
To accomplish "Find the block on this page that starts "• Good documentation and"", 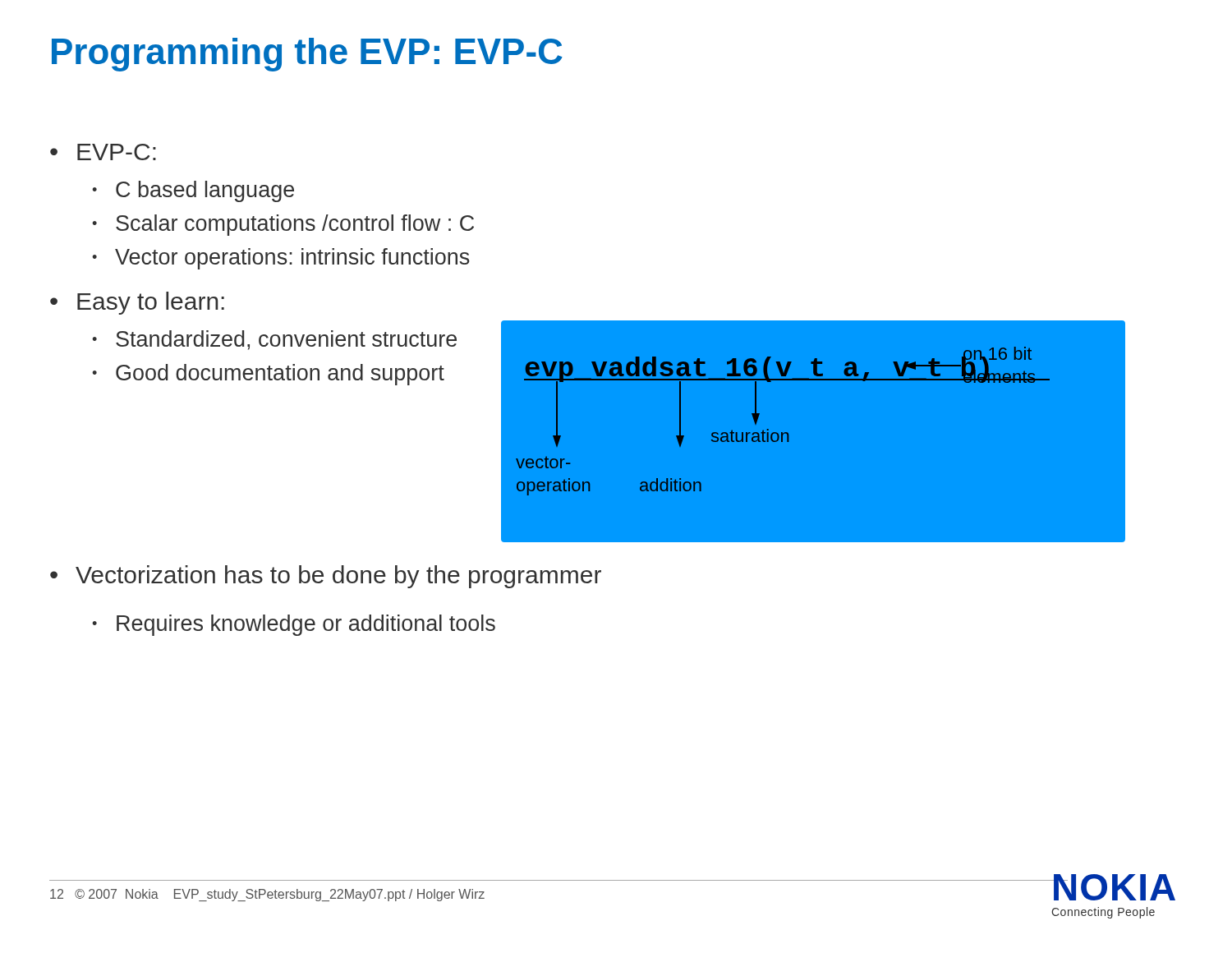I will pos(268,374).
